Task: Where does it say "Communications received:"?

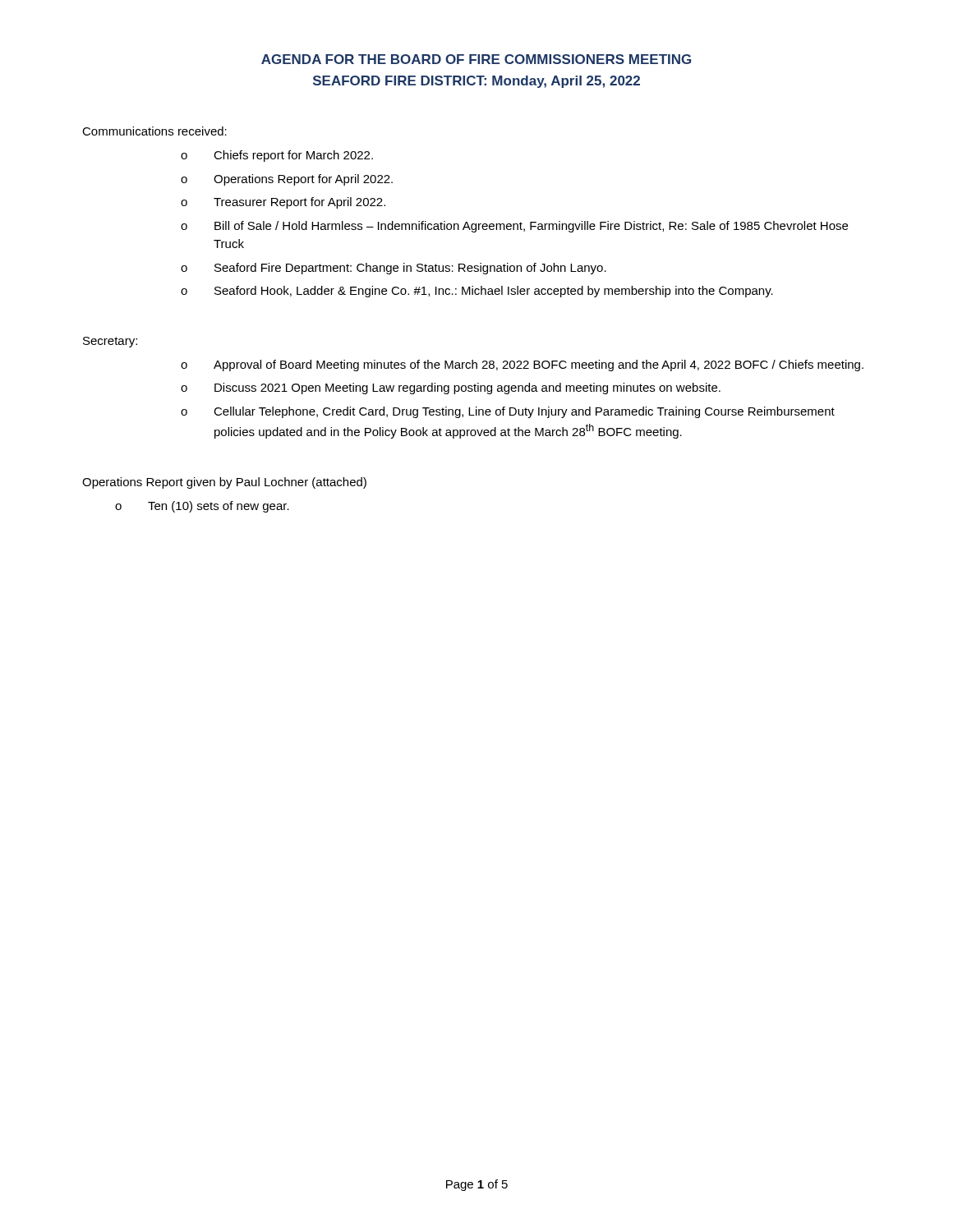Action: (x=155, y=131)
